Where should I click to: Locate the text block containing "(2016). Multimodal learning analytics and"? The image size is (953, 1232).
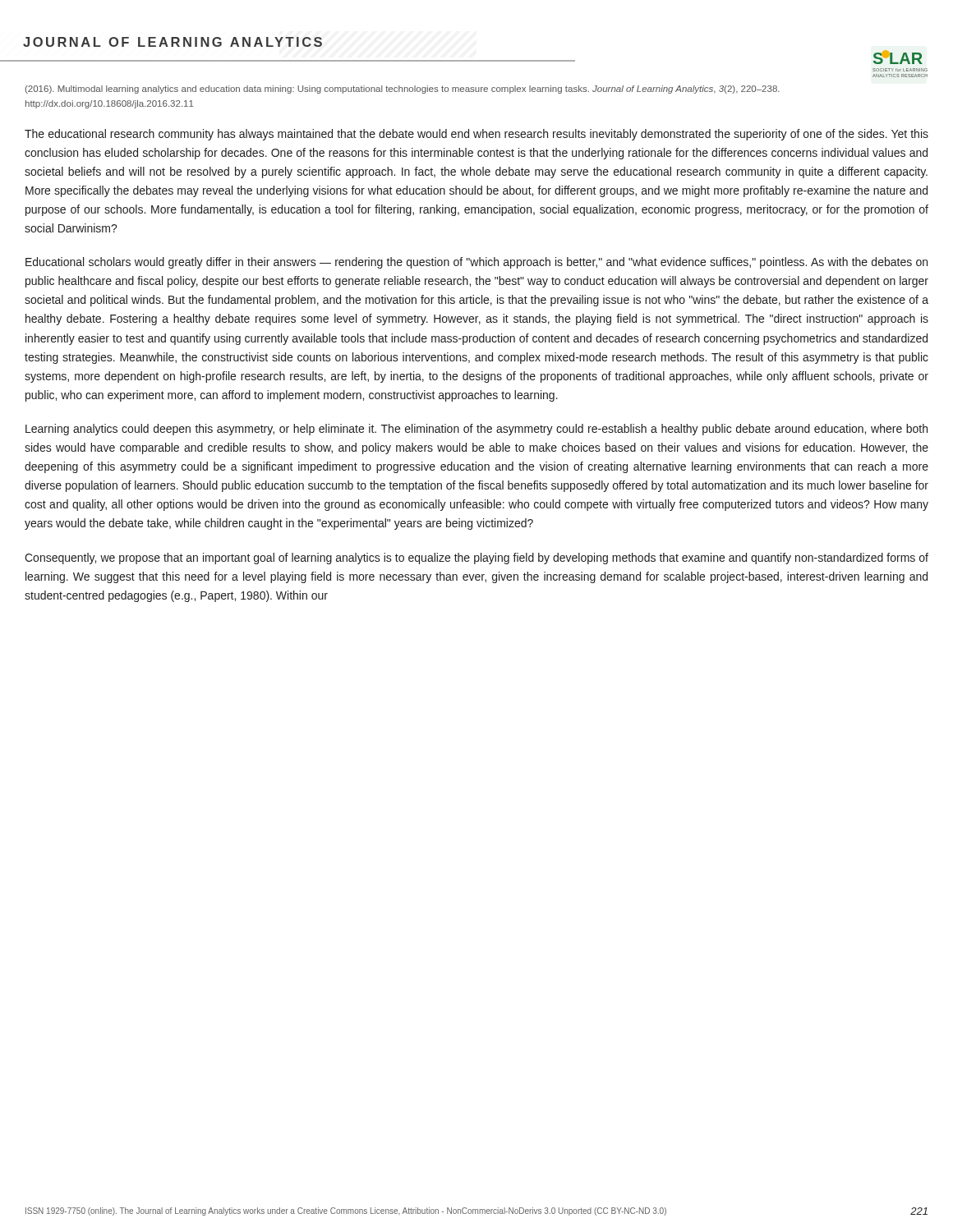[402, 96]
